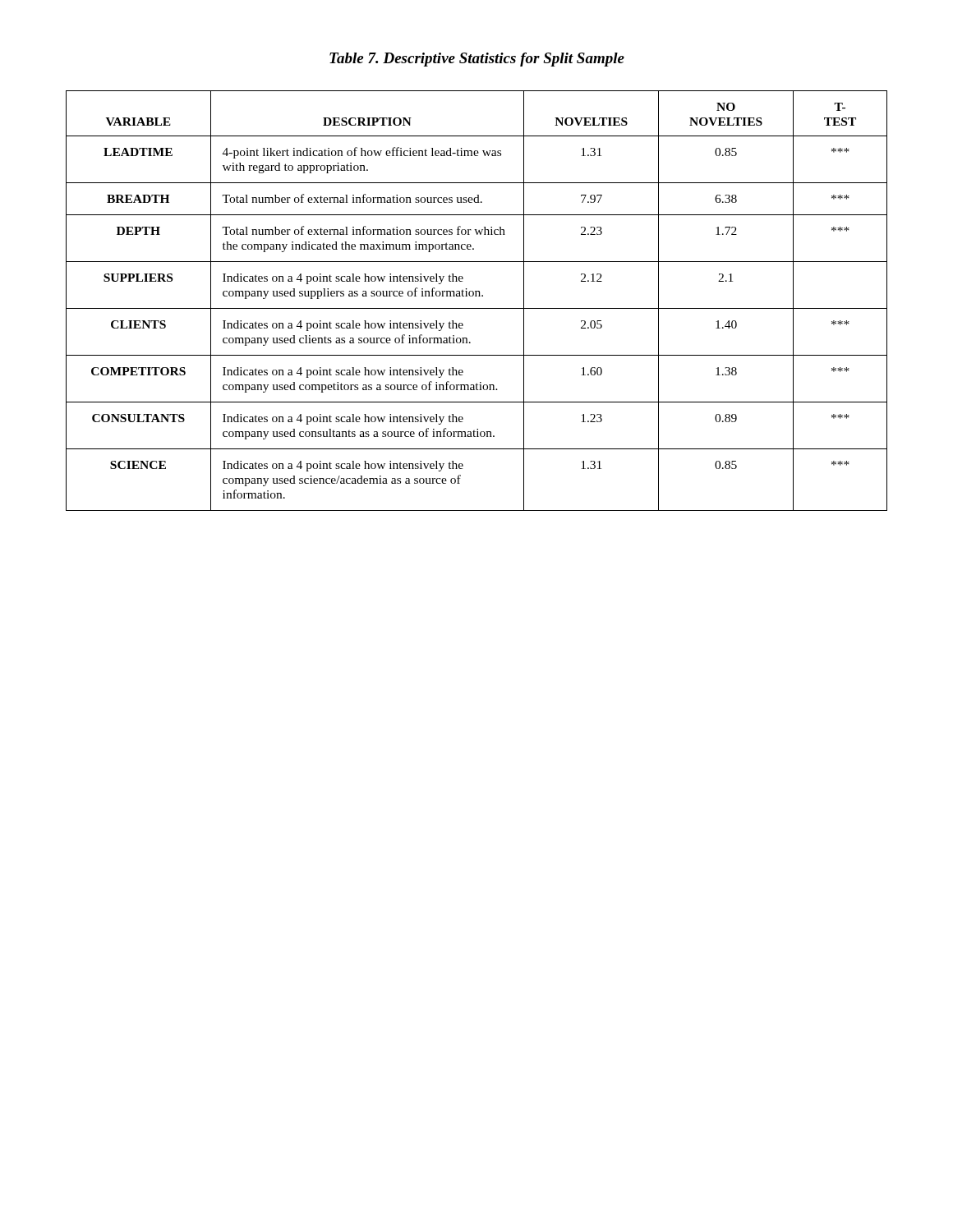Locate the table with the text "4-point likert indication of"

tap(476, 301)
